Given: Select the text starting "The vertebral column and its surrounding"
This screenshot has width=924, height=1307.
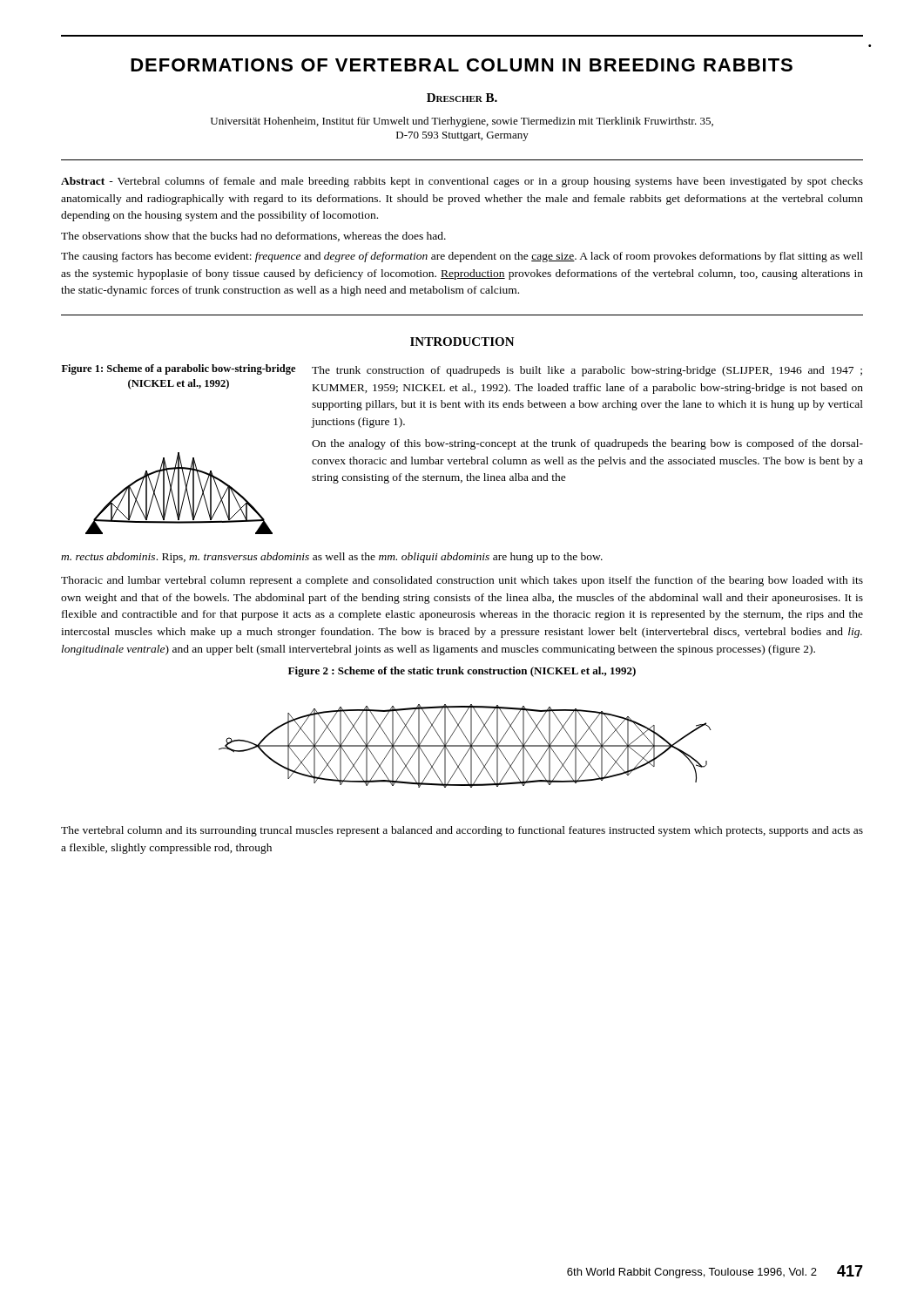Looking at the screenshot, I should click(x=462, y=839).
